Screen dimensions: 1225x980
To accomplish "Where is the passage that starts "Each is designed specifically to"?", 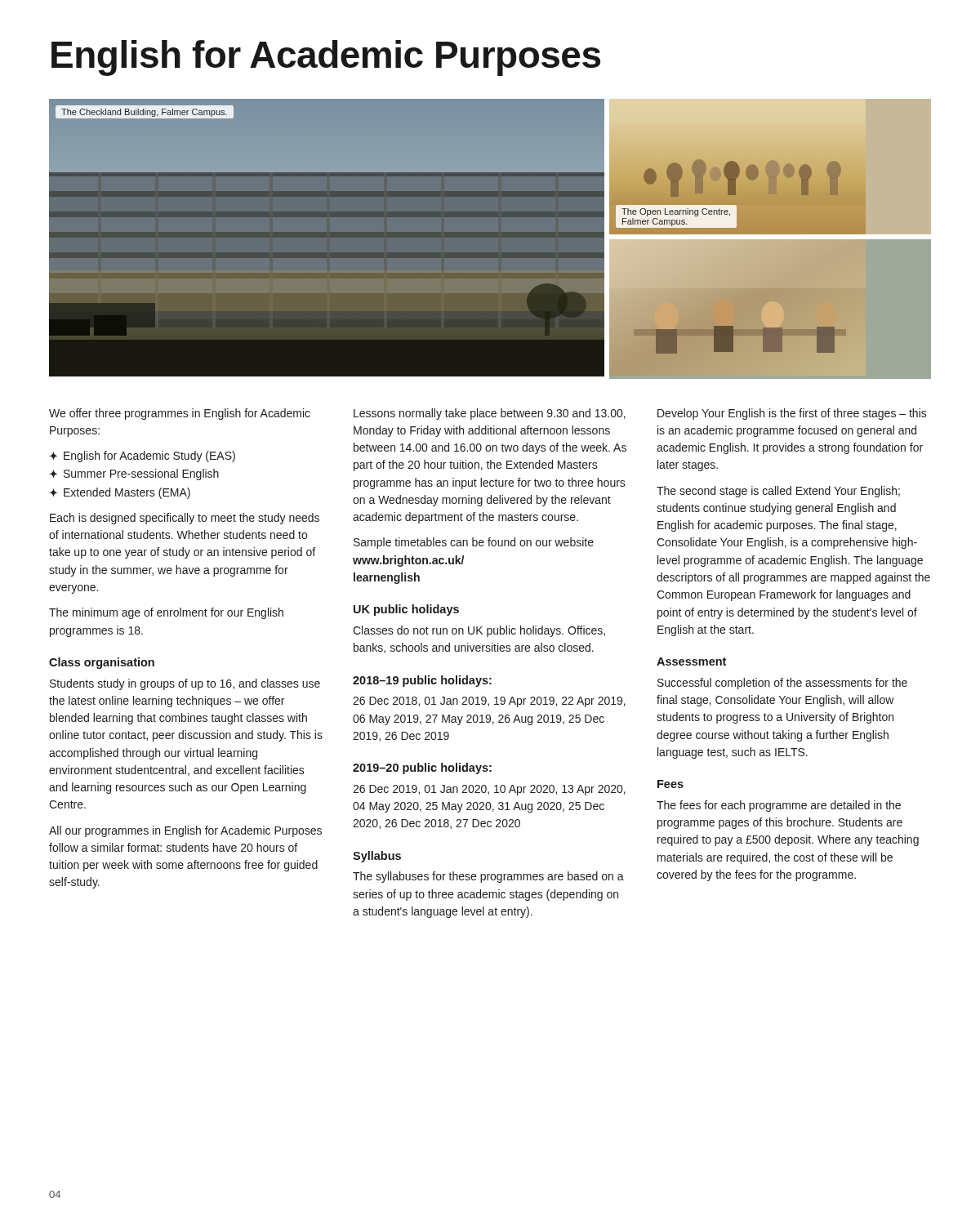I will pyautogui.click(x=184, y=552).
